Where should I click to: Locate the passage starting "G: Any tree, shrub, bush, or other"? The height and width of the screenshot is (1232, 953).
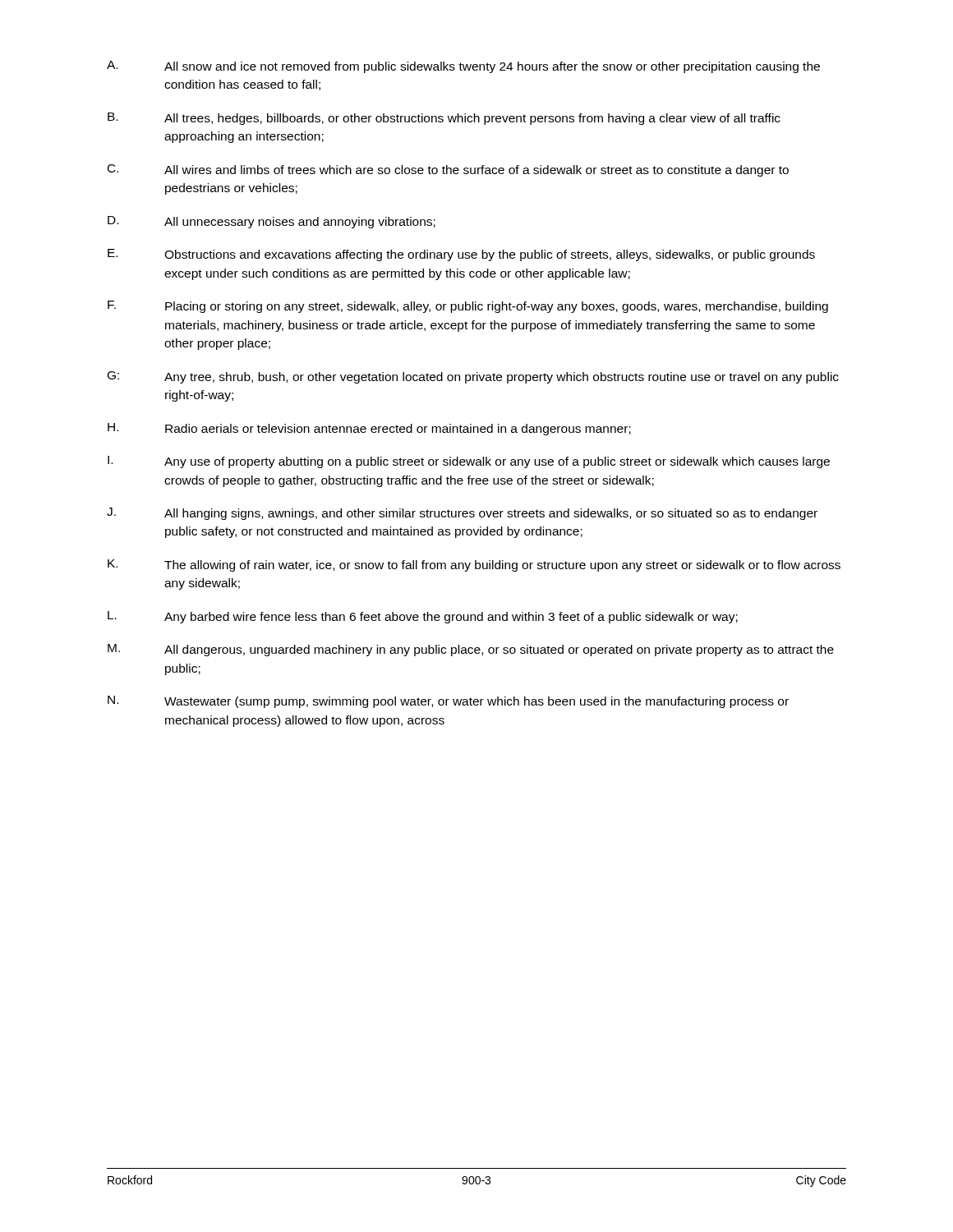click(476, 386)
